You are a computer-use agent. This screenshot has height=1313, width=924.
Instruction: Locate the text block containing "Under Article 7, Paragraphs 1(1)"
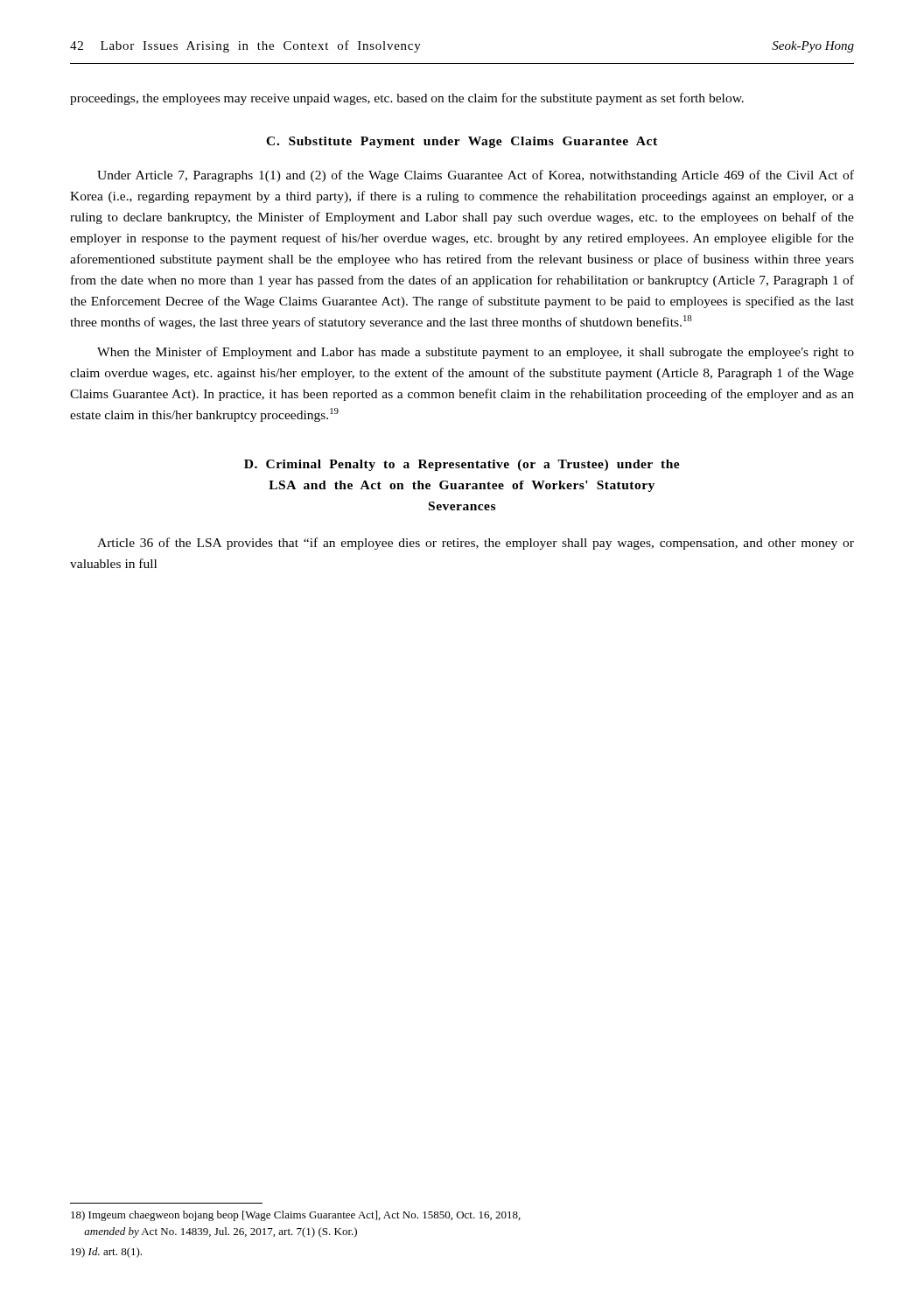coord(462,248)
